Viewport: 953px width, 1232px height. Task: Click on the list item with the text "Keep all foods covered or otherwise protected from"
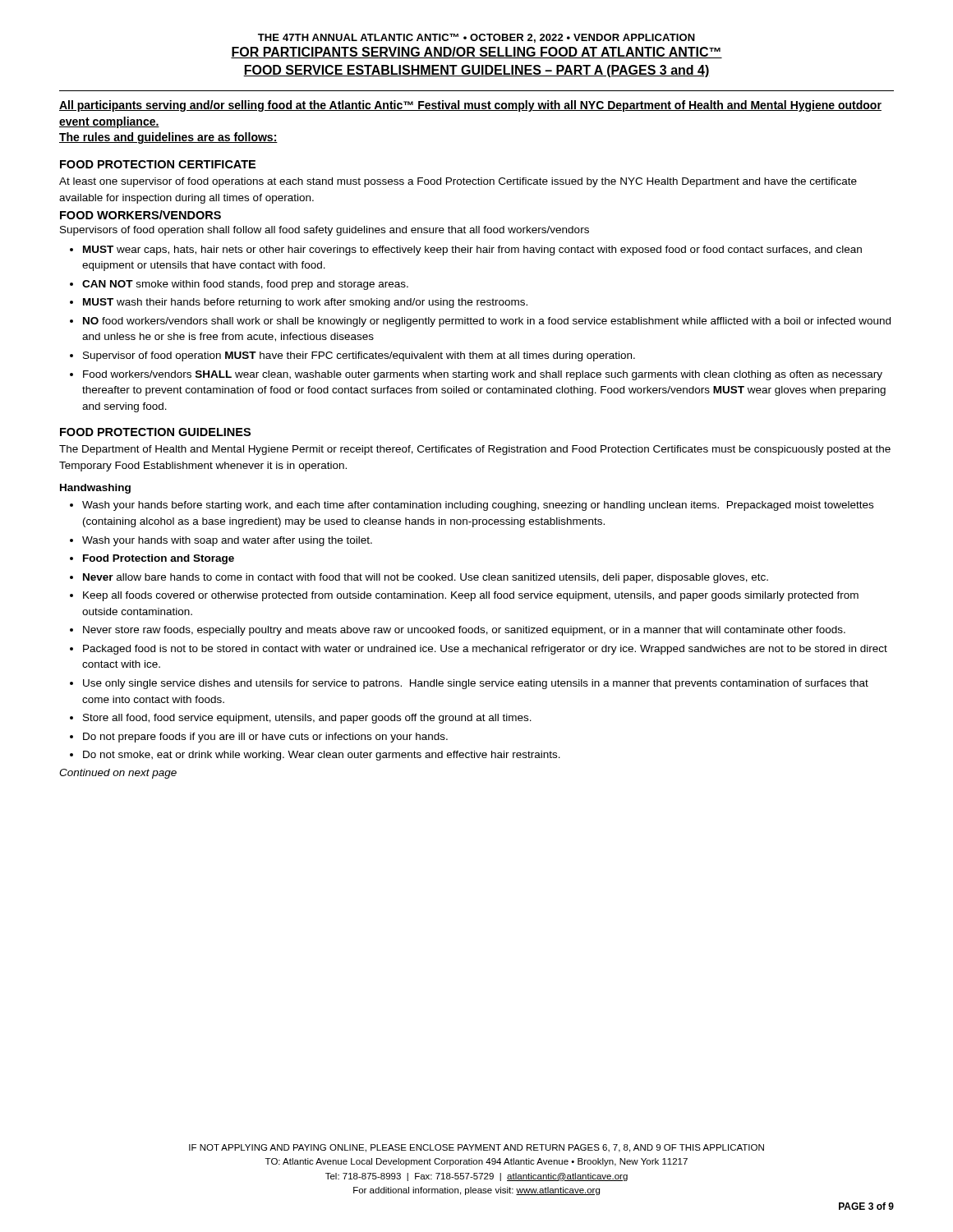pyautogui.click(x=471, y=603)
